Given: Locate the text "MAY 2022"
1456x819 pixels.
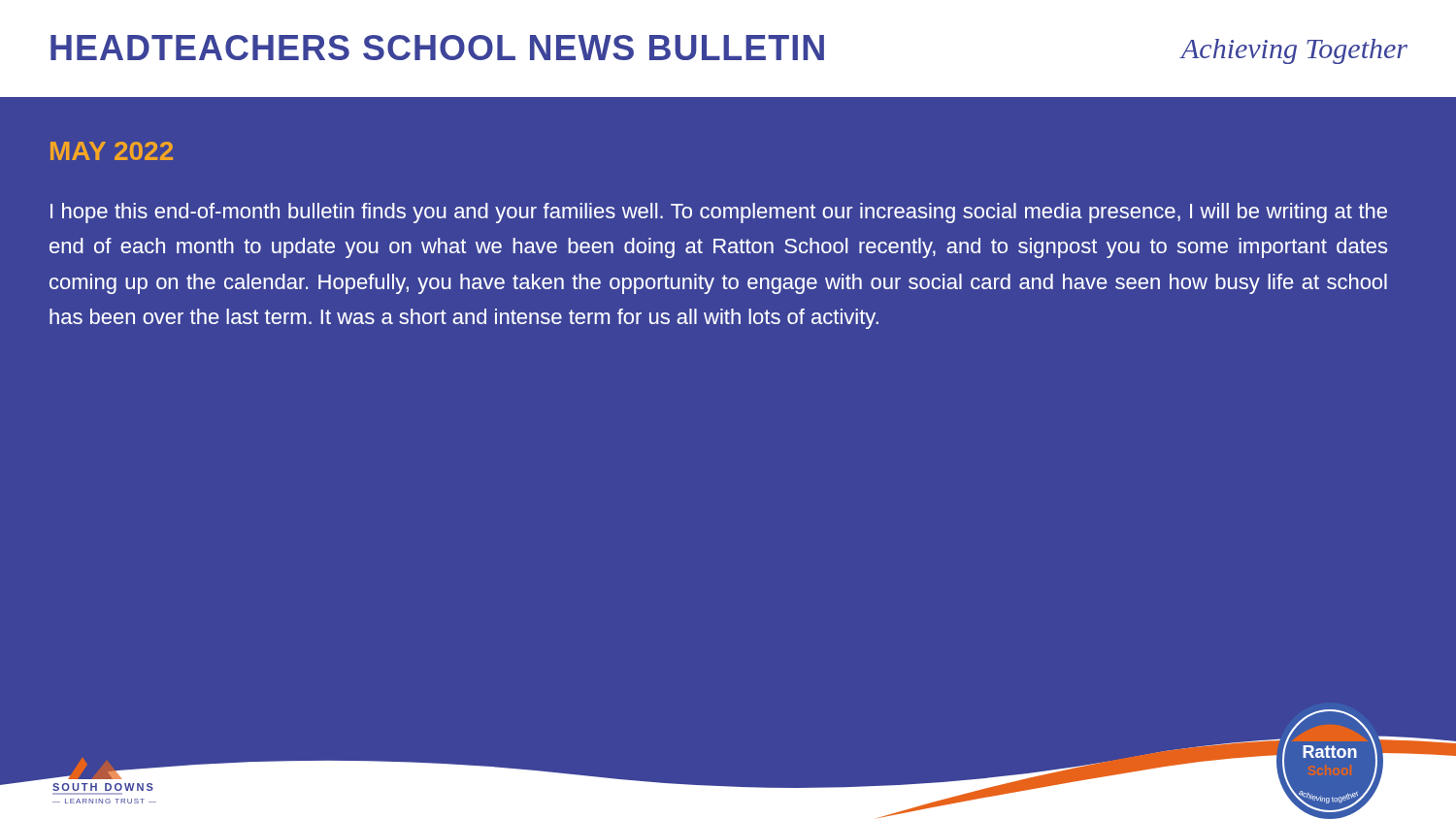Looking at the screenshot, I should coord(111,151).
